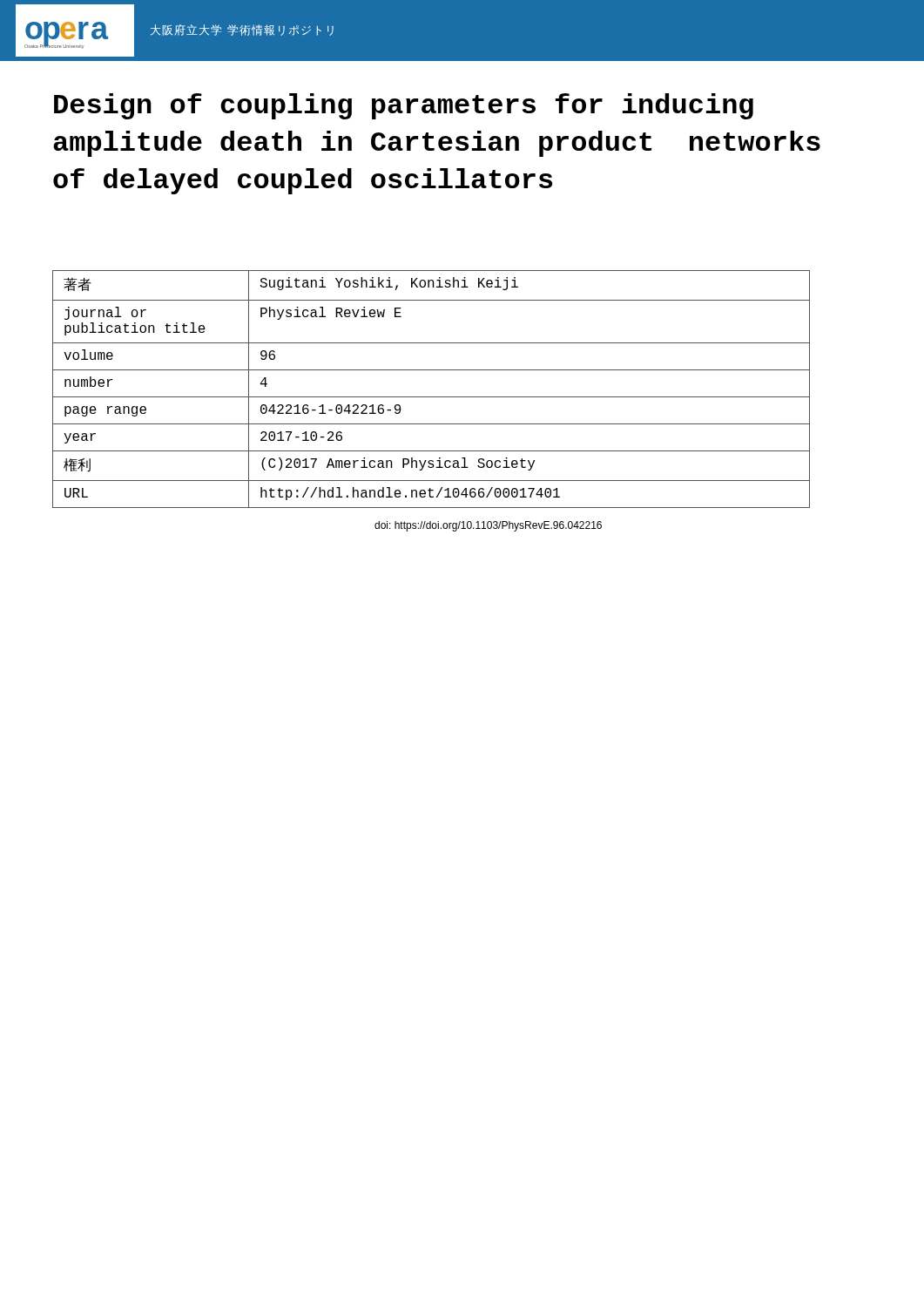Viewport: 924px width, 1307px height.
Task: Click on the table containing "journal or publication title"
Action: (x=431, y=389)
